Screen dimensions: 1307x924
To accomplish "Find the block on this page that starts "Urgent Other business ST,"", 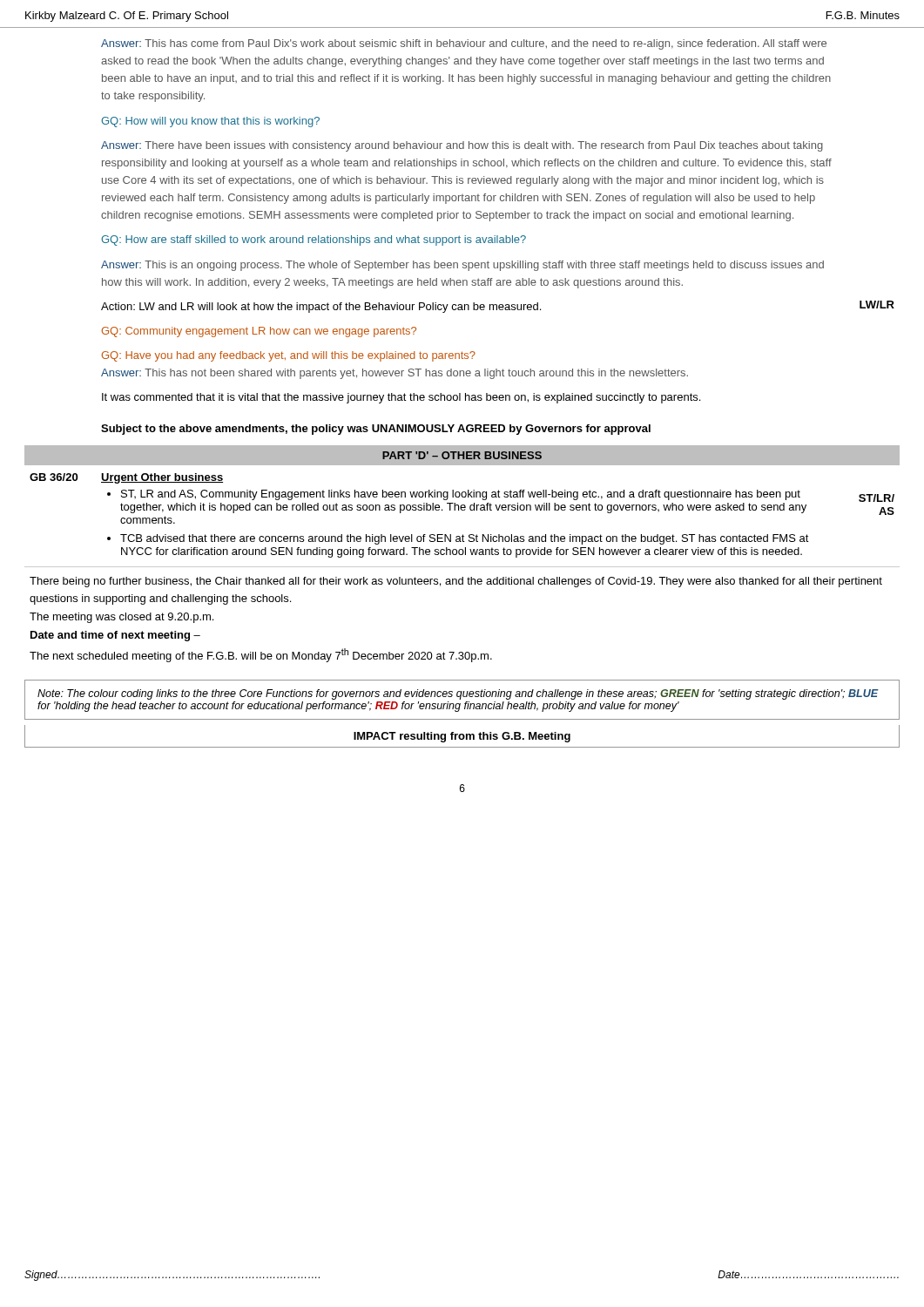I will [x=466, y=514].
